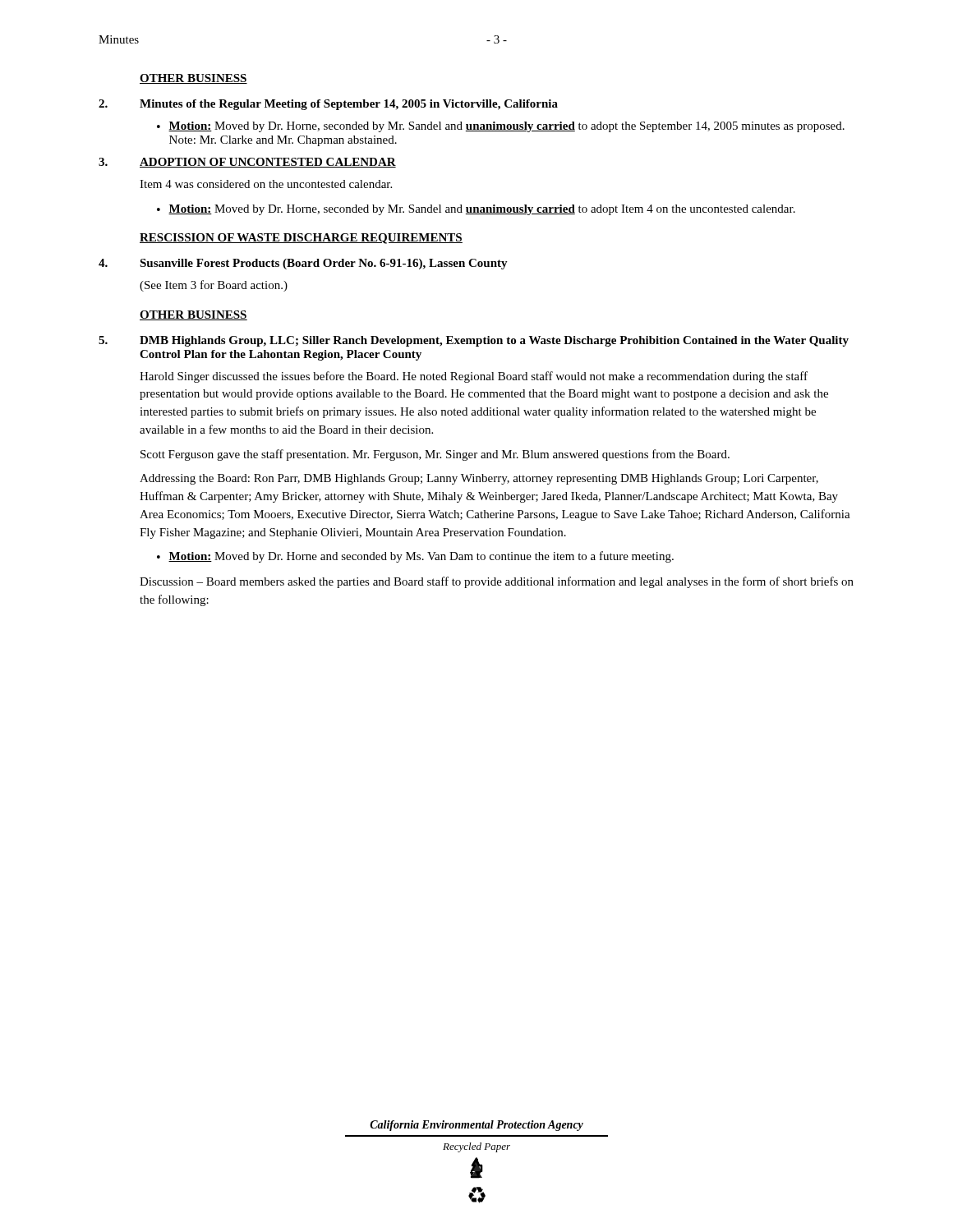Locate the section header containing "DMB Highlands Group, LLC; Siller Ranch Development, Exemption"
This screenshot has height=1232, width=953.
tap(494, 347)
